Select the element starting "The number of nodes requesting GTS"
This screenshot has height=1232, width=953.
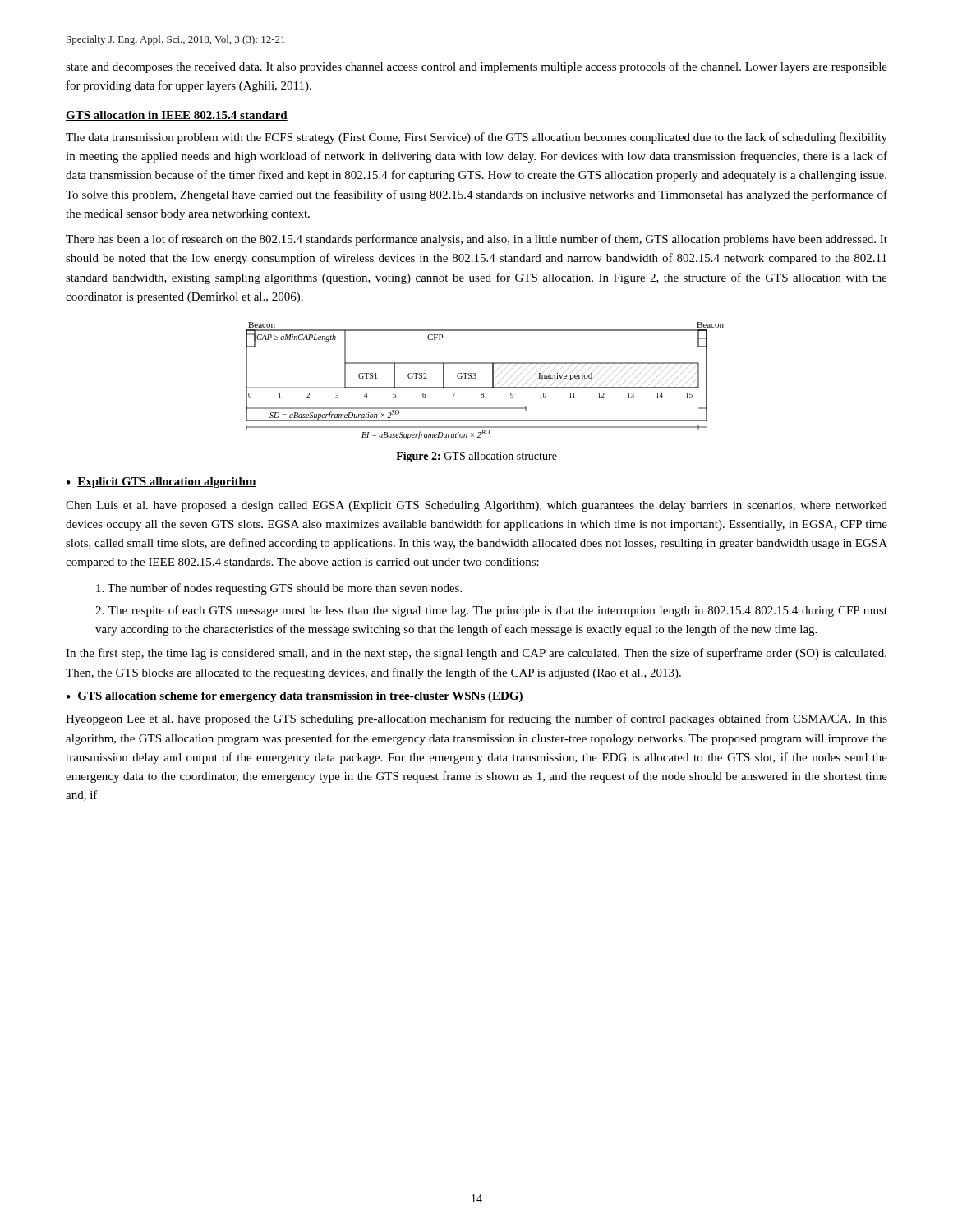[x=279, y=589]
